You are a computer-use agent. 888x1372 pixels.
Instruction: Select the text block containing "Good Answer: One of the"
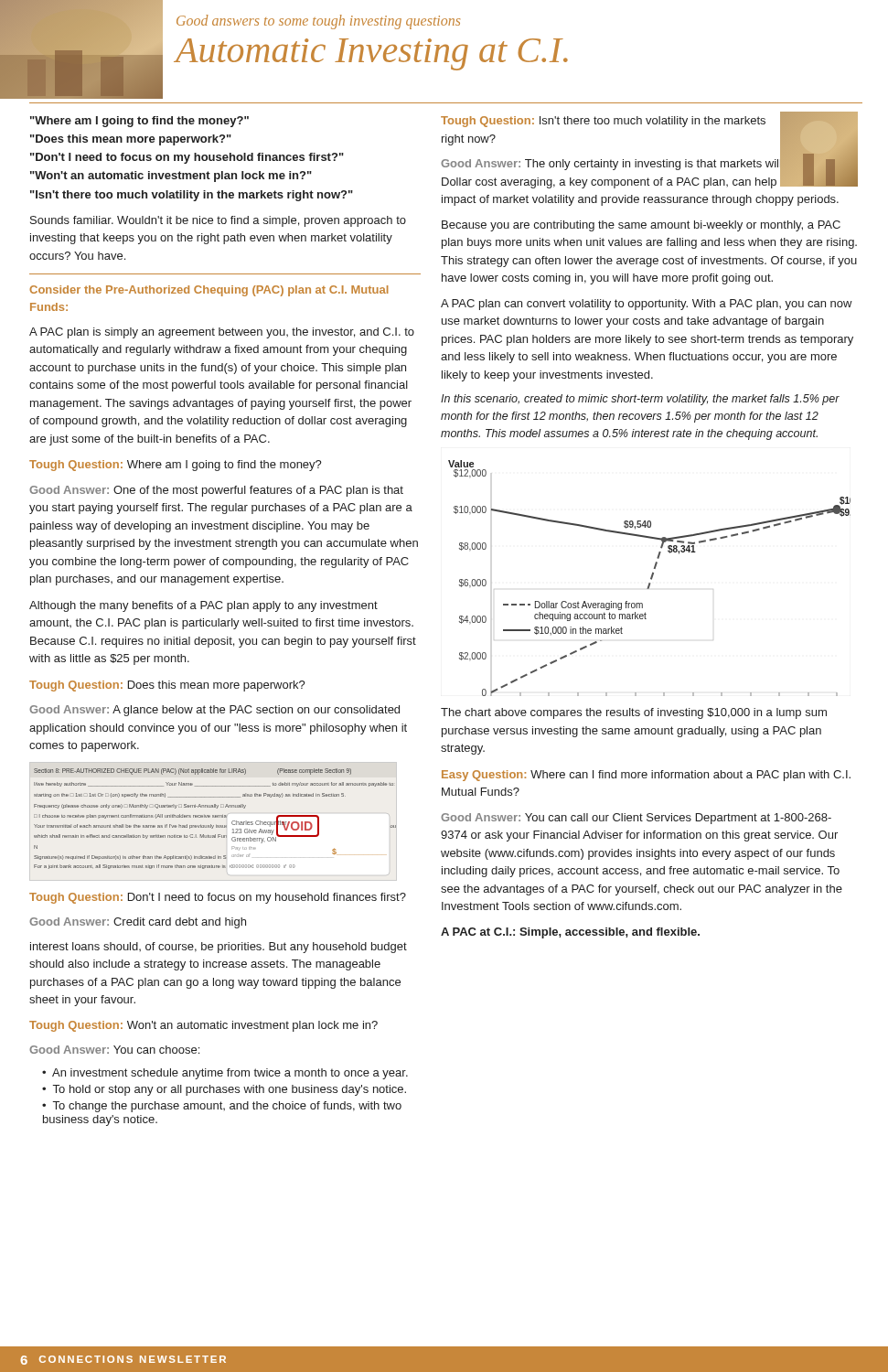225,535
